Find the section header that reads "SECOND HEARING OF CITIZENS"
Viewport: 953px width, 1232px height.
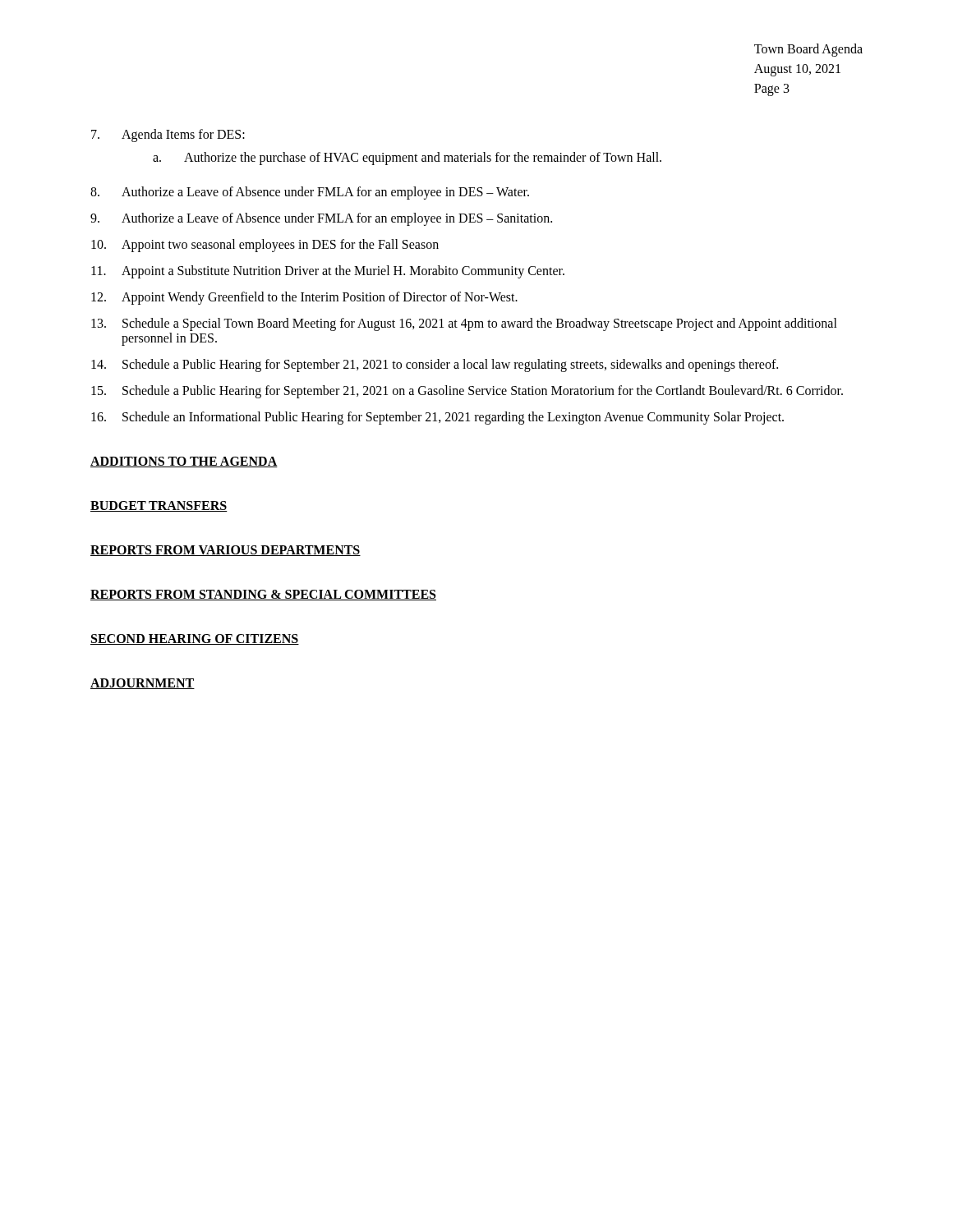(194, 639)
